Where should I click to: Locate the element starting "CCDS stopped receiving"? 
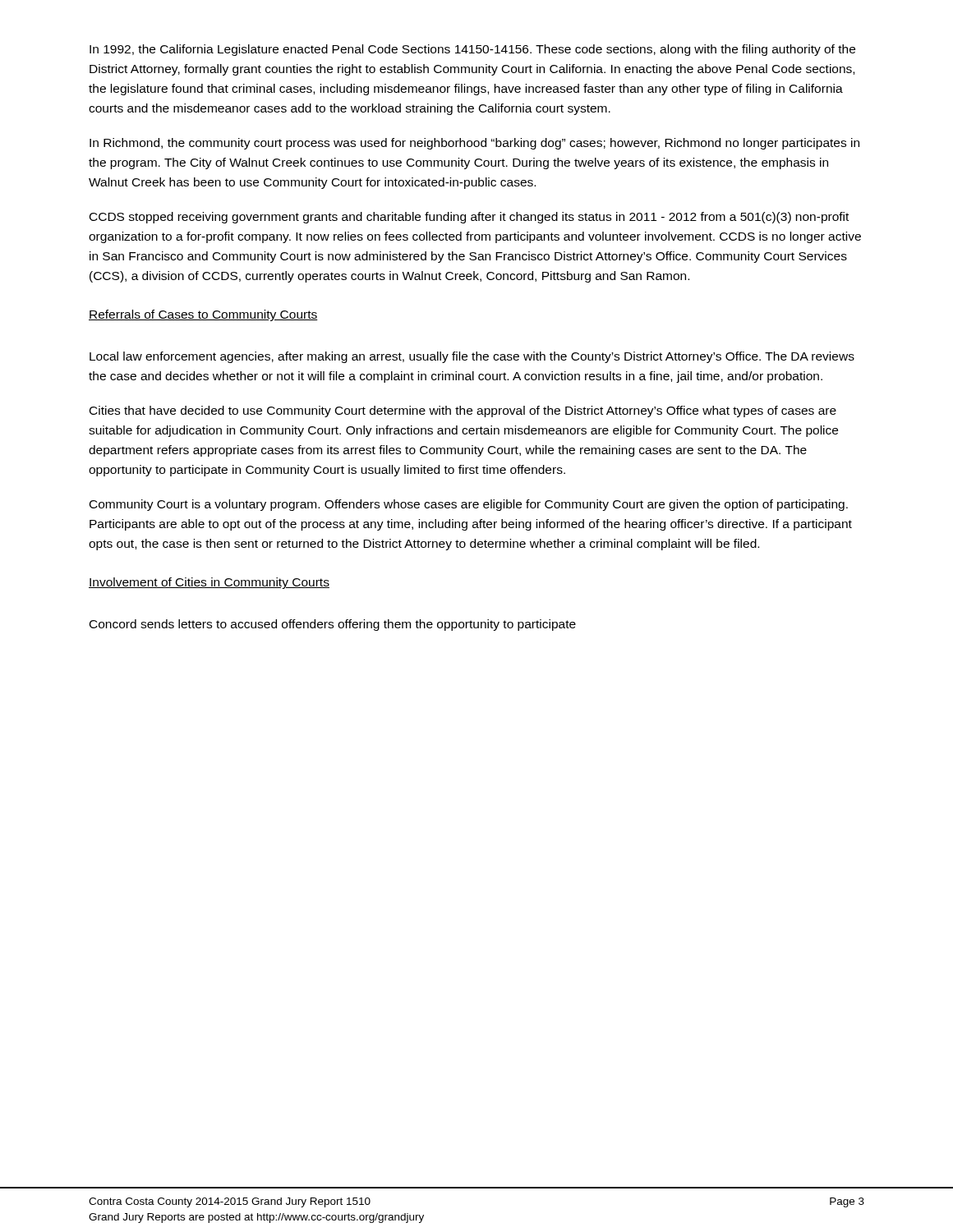[x=475, y=246]
